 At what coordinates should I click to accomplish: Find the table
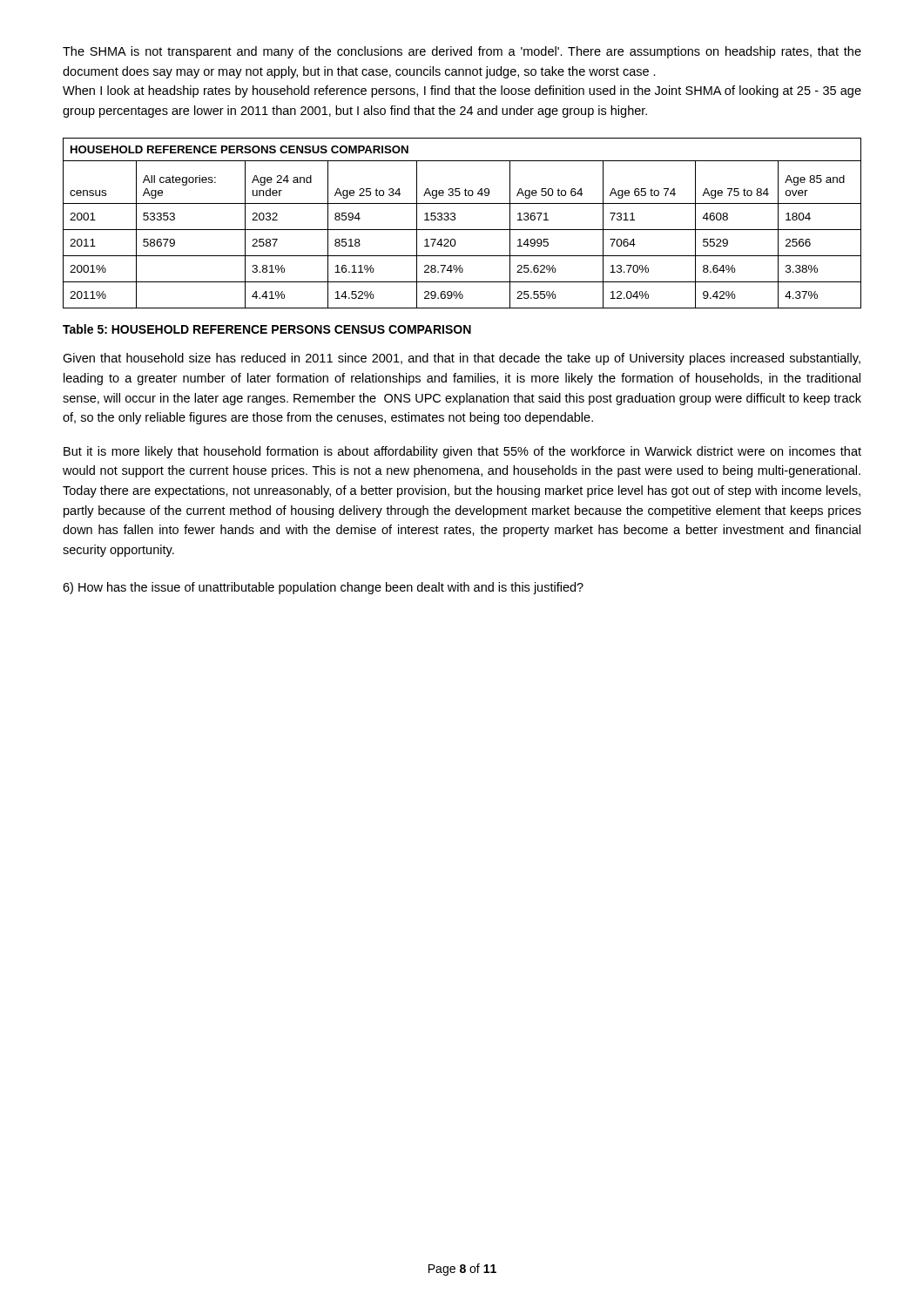point(462,223)
